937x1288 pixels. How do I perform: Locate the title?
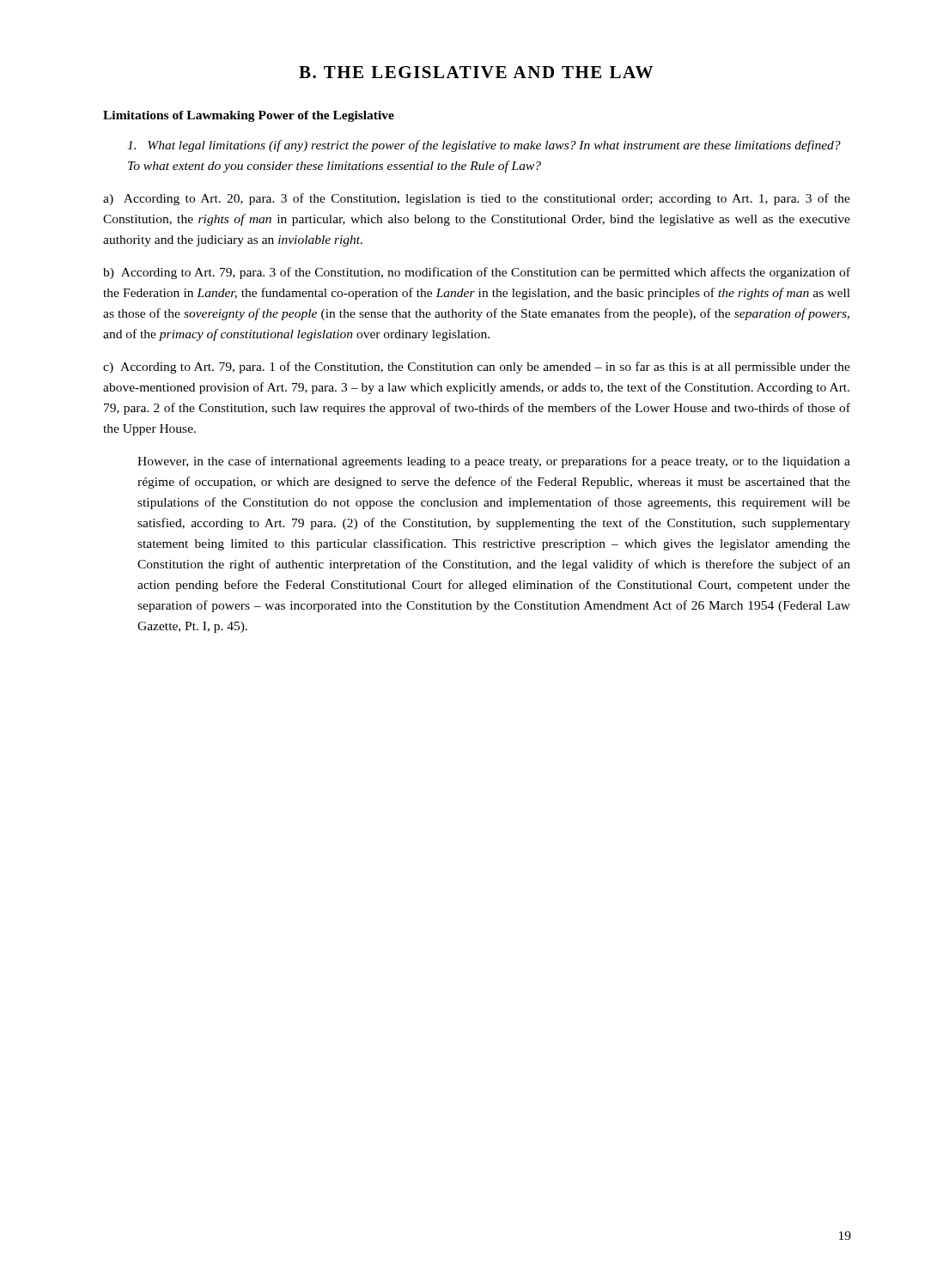(x=477, y=72)
